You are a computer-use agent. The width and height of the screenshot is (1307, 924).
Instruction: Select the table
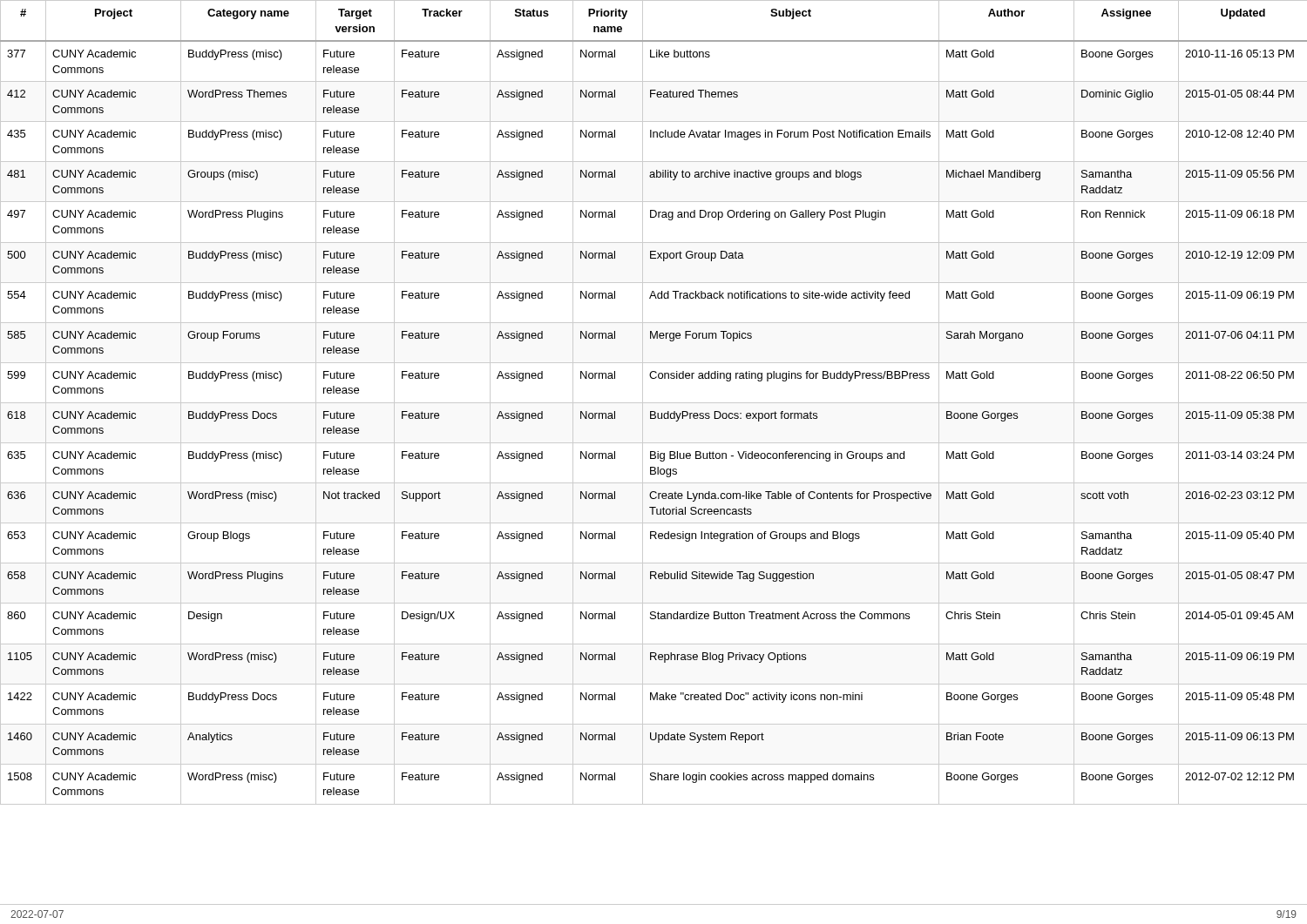[x=654, y=402]
